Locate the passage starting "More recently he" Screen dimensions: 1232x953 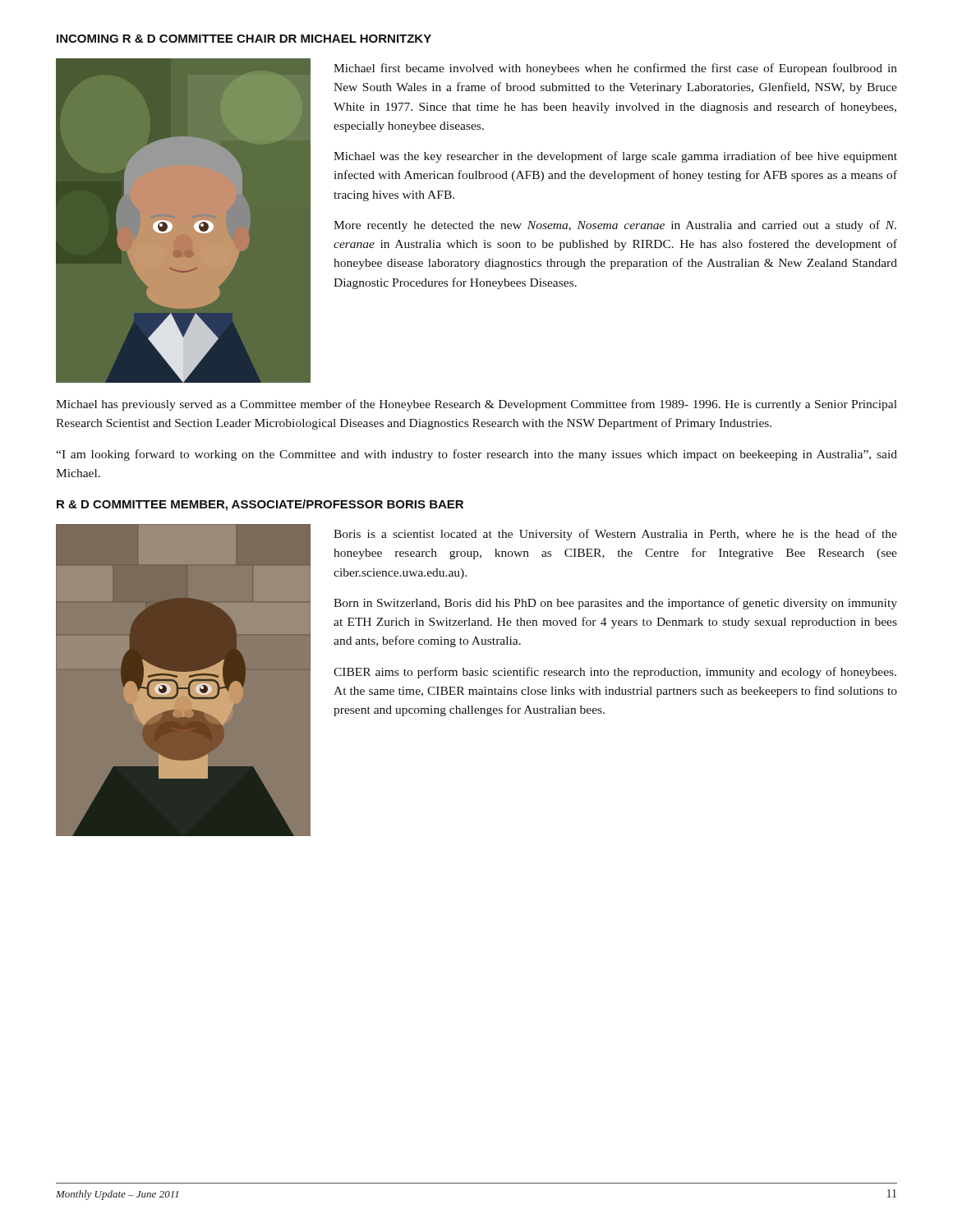click(615, 253)
